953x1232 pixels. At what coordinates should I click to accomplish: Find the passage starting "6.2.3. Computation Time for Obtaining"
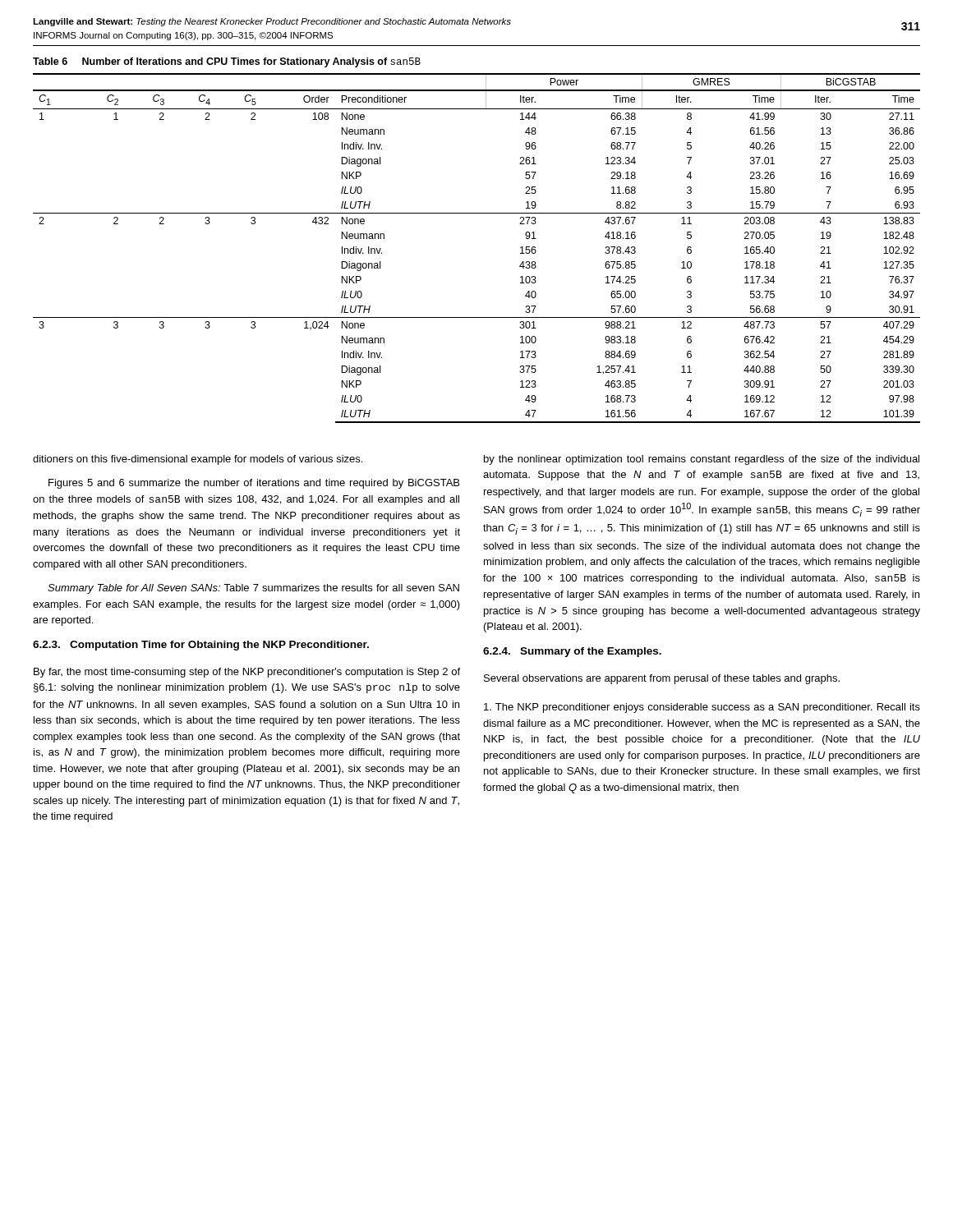click(201, 644)
